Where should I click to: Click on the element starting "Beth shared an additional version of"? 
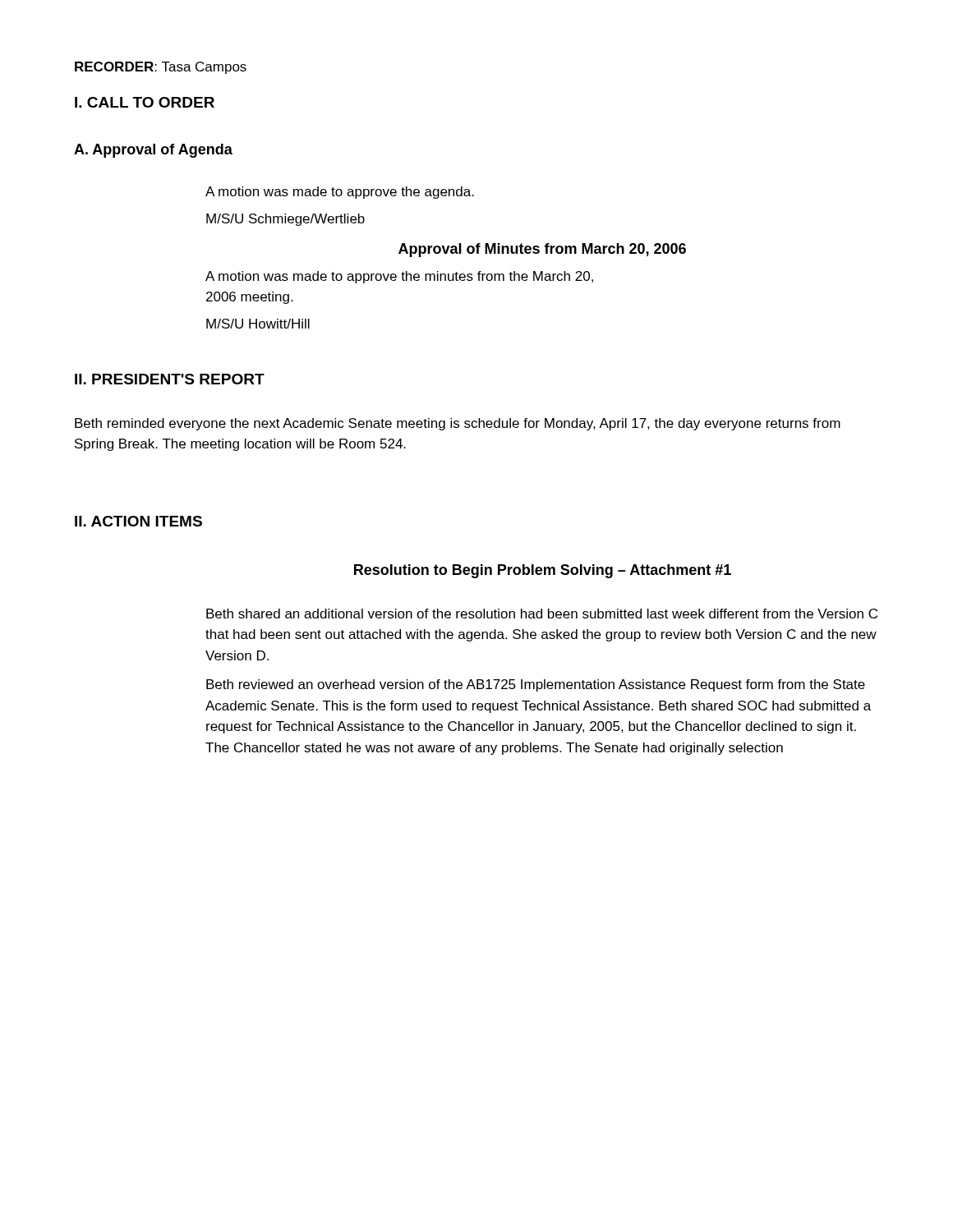(542, 634)
